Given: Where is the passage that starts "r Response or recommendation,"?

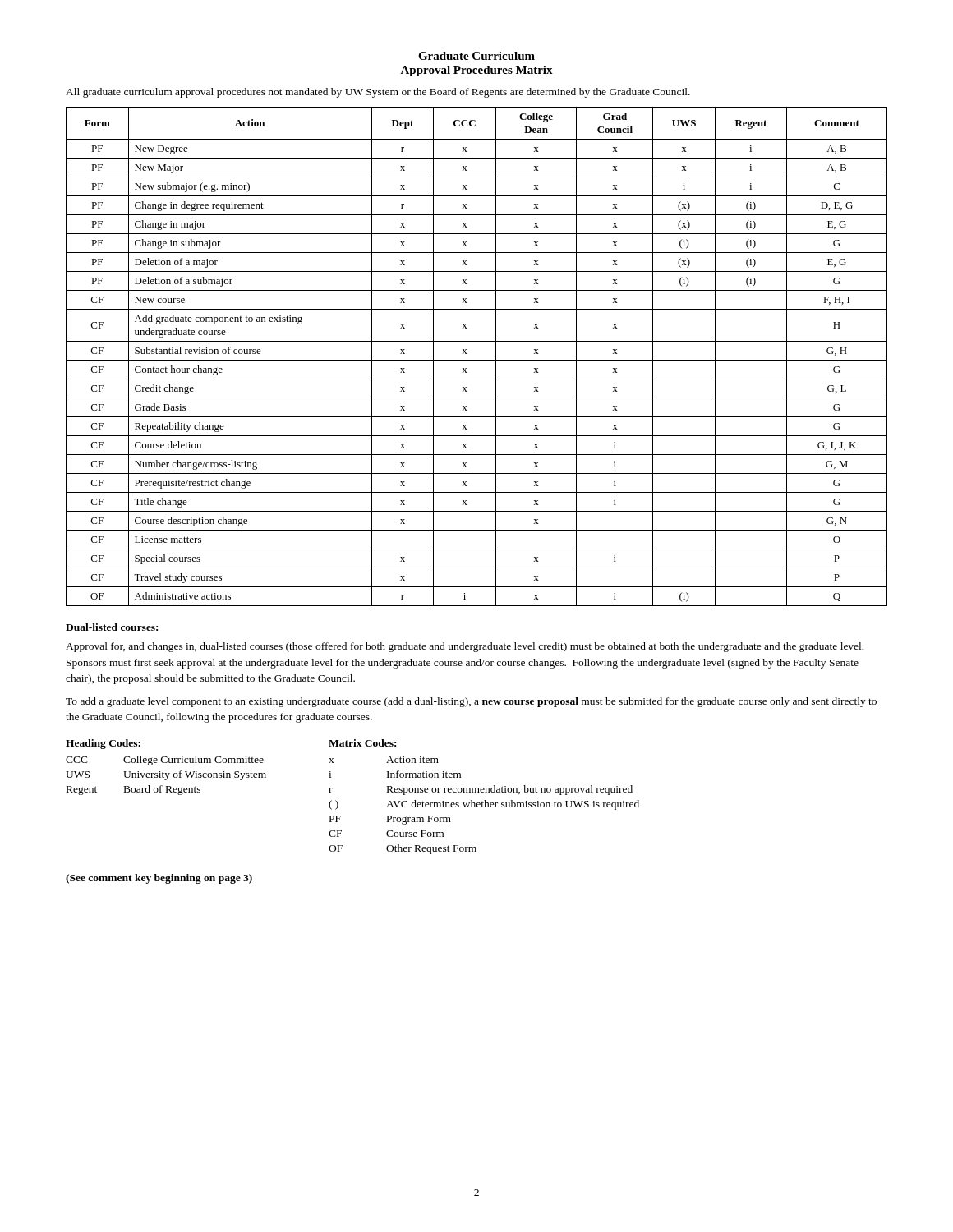Looking at the screenshot, I should (608, 789).
